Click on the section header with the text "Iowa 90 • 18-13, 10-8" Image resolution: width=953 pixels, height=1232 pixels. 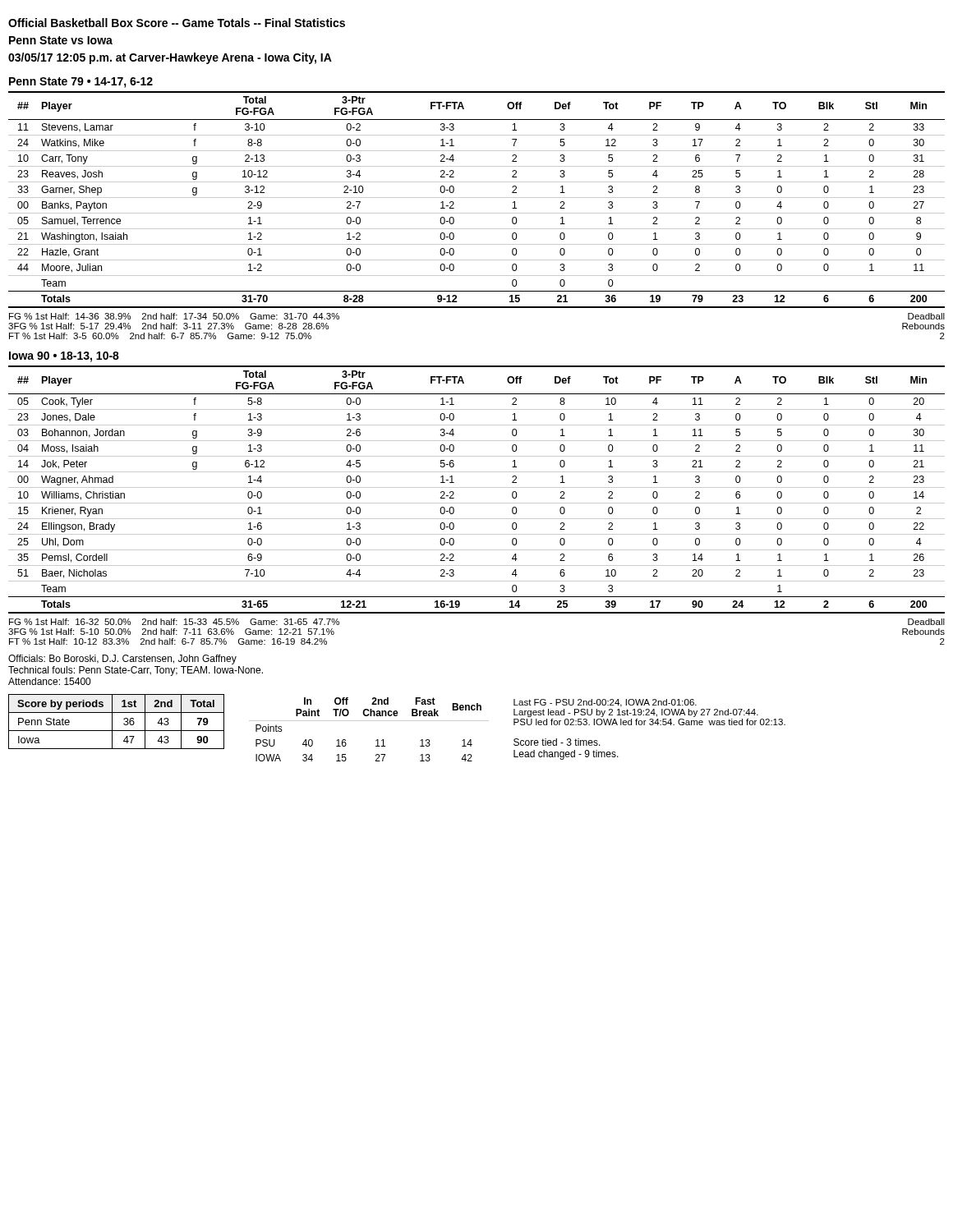pyautogui.click(x=64, y=356)
